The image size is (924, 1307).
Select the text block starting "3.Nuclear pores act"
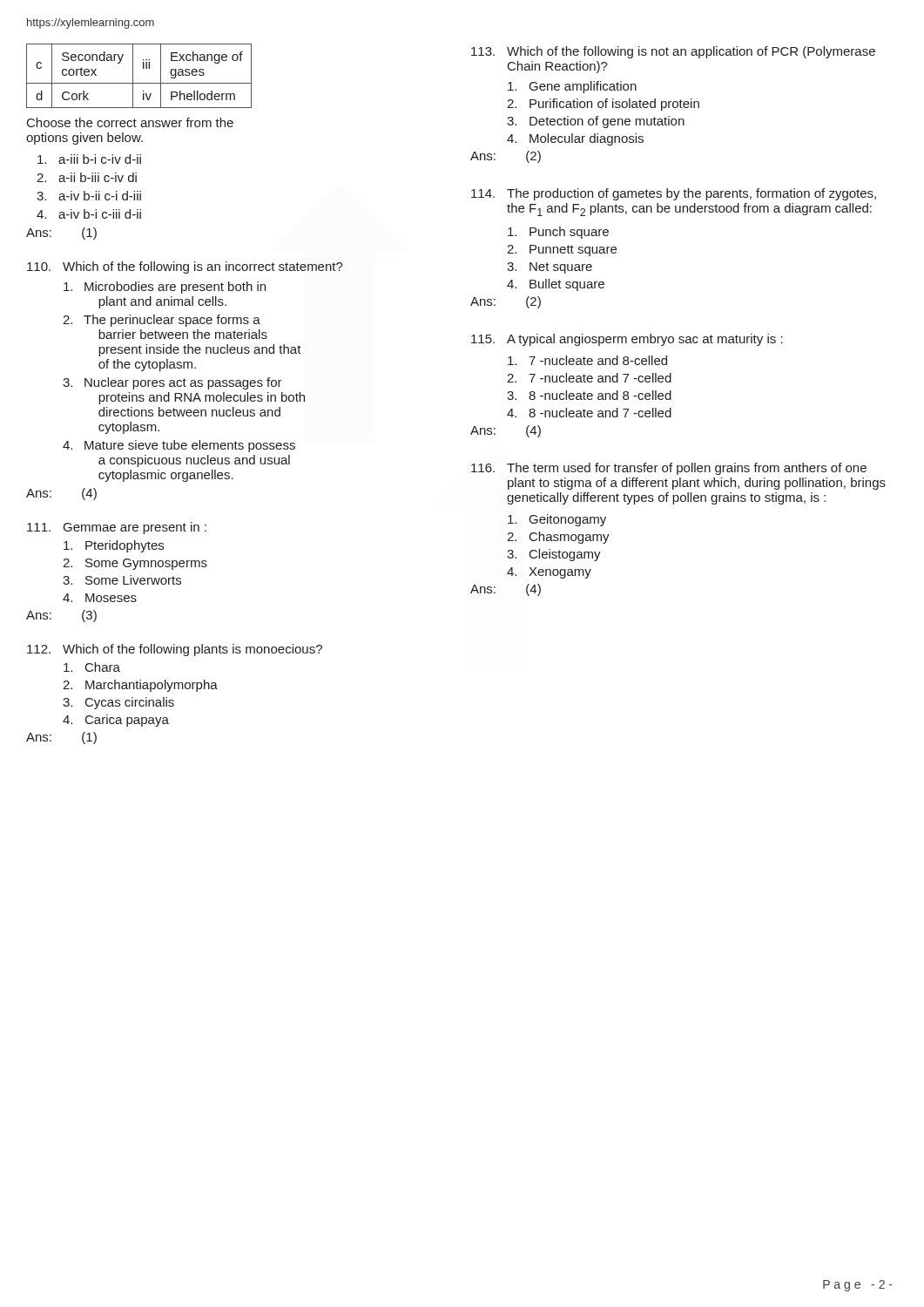coord(184,404)
